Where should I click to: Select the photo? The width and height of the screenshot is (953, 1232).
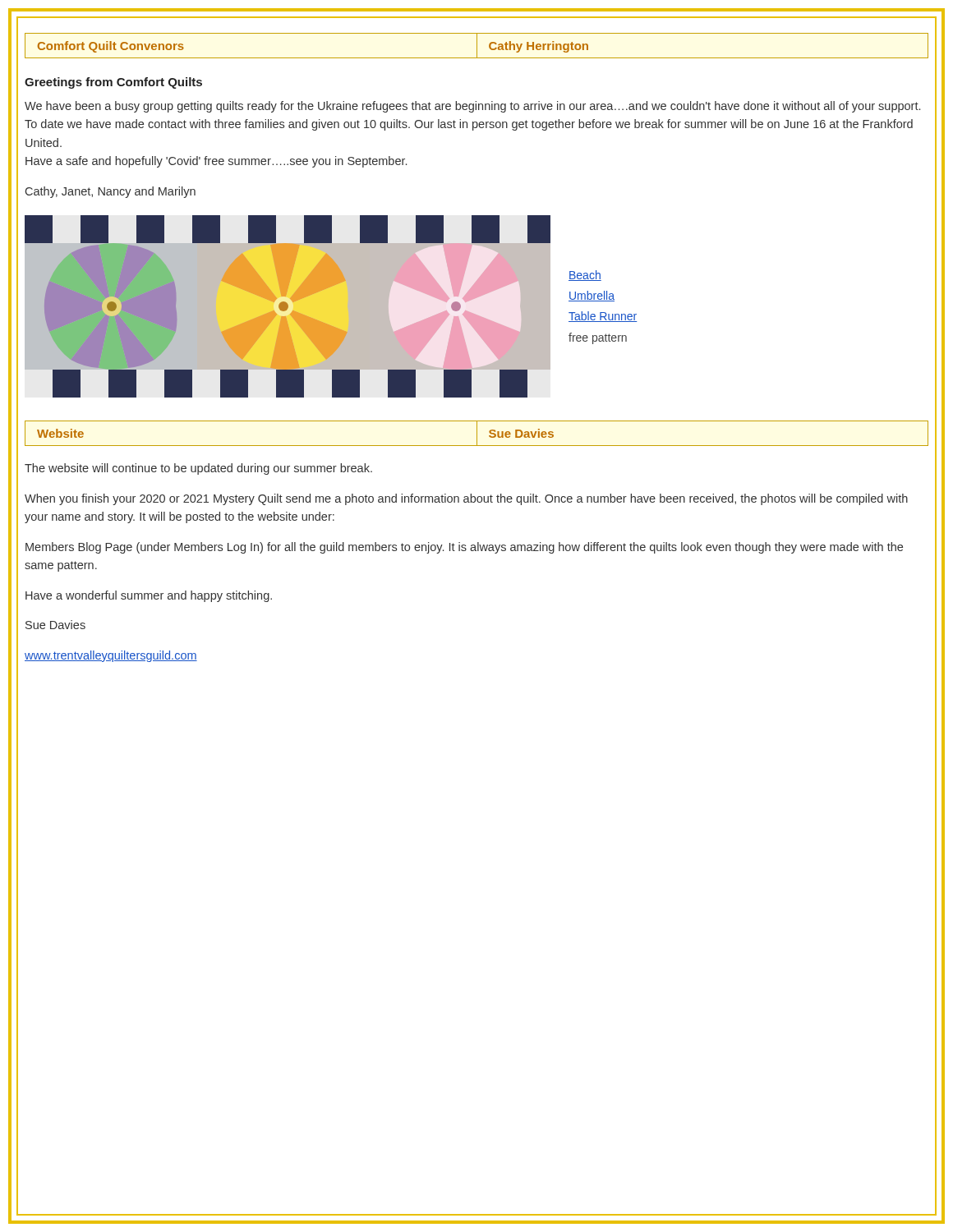[288, 307]
